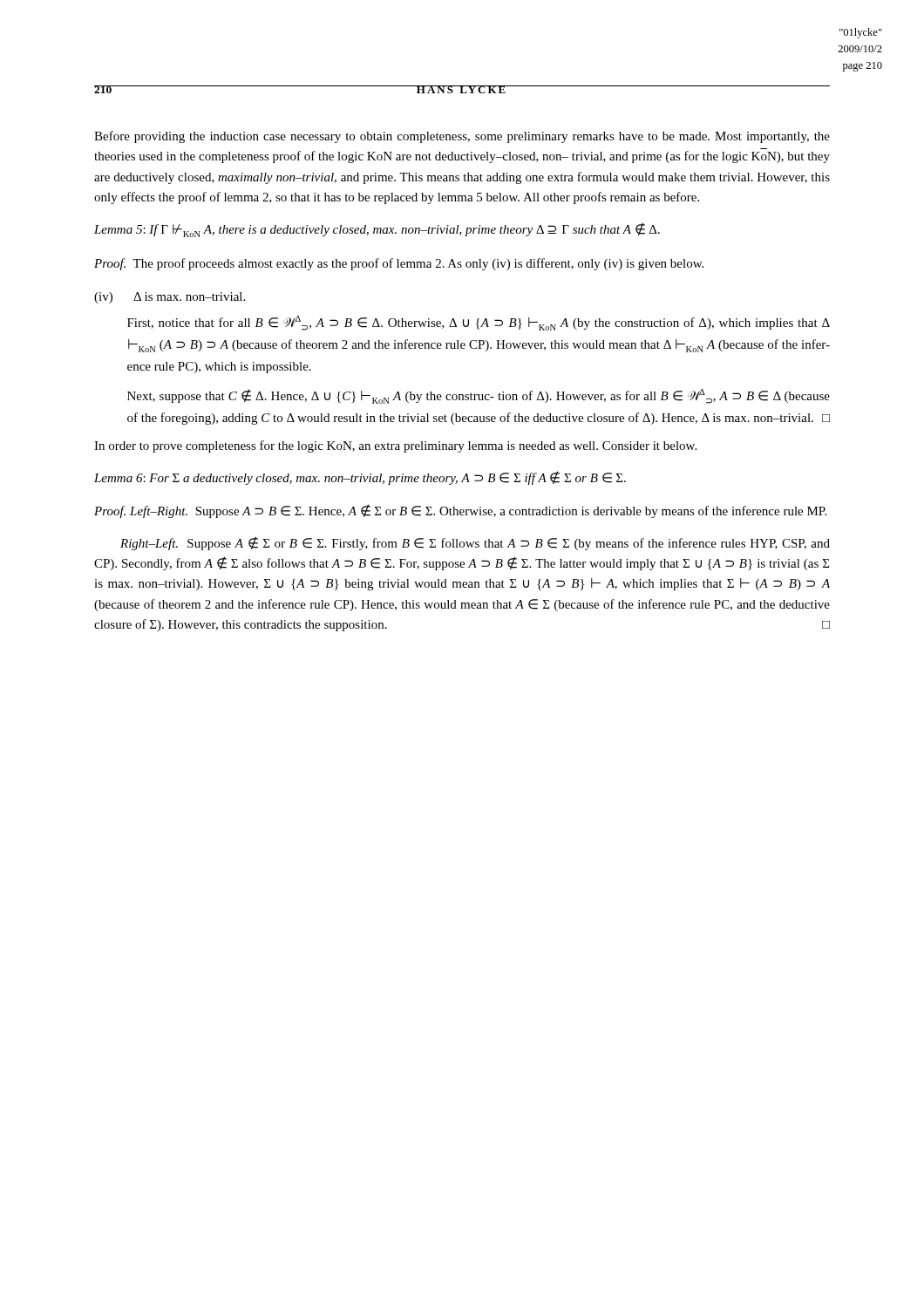Find the passage starting "Lemma 5: If Γ ⊬KoN A,"
Image resolution: width=924 pixels, height=1308 pixels.
(462, 231)
